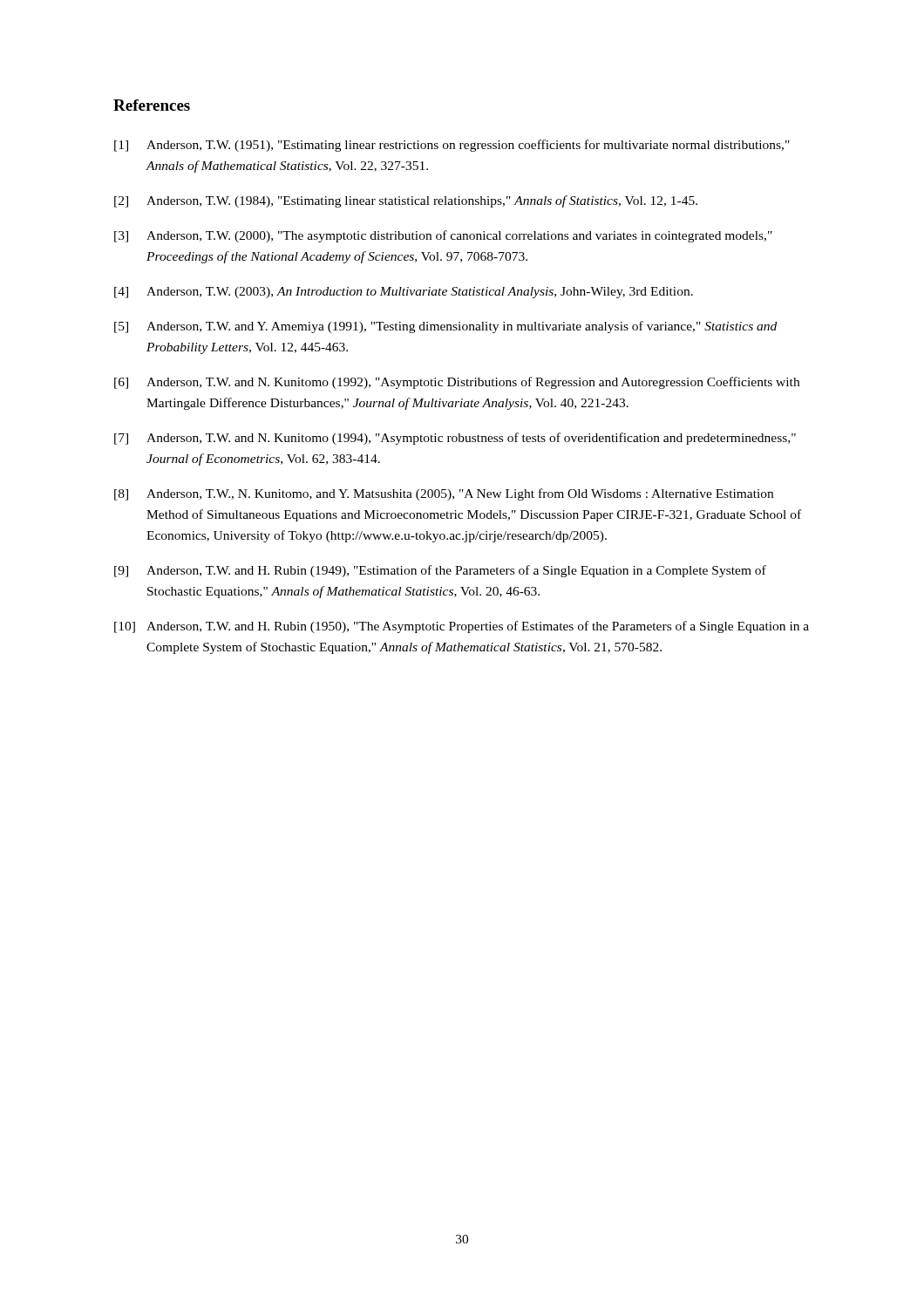Locate the list item with the text "[5] Anderson, T.W. and Y."
This screenshot has width=924, height=1308.
[x=462, y=337]
